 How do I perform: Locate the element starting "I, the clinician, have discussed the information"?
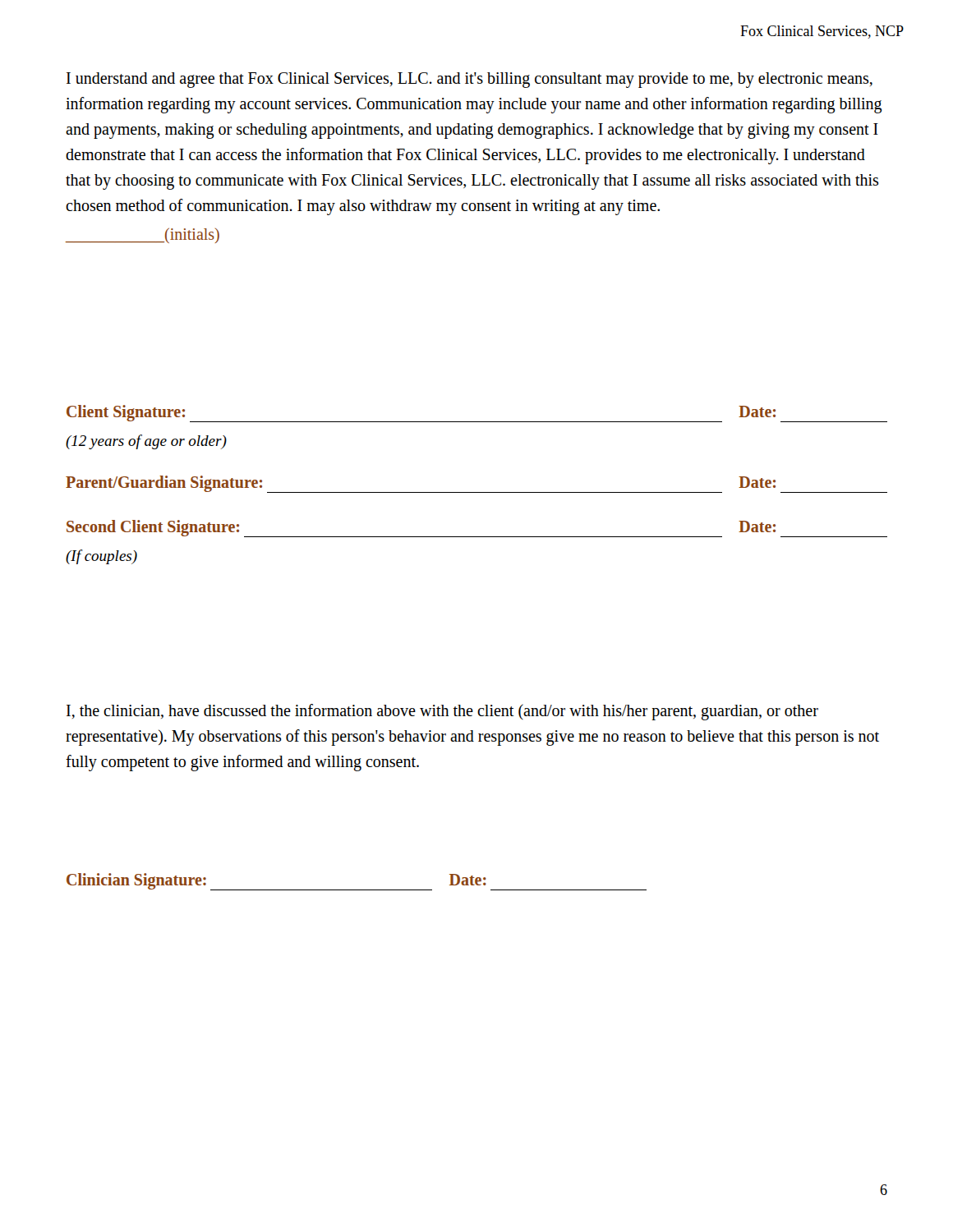click(472, 736)
